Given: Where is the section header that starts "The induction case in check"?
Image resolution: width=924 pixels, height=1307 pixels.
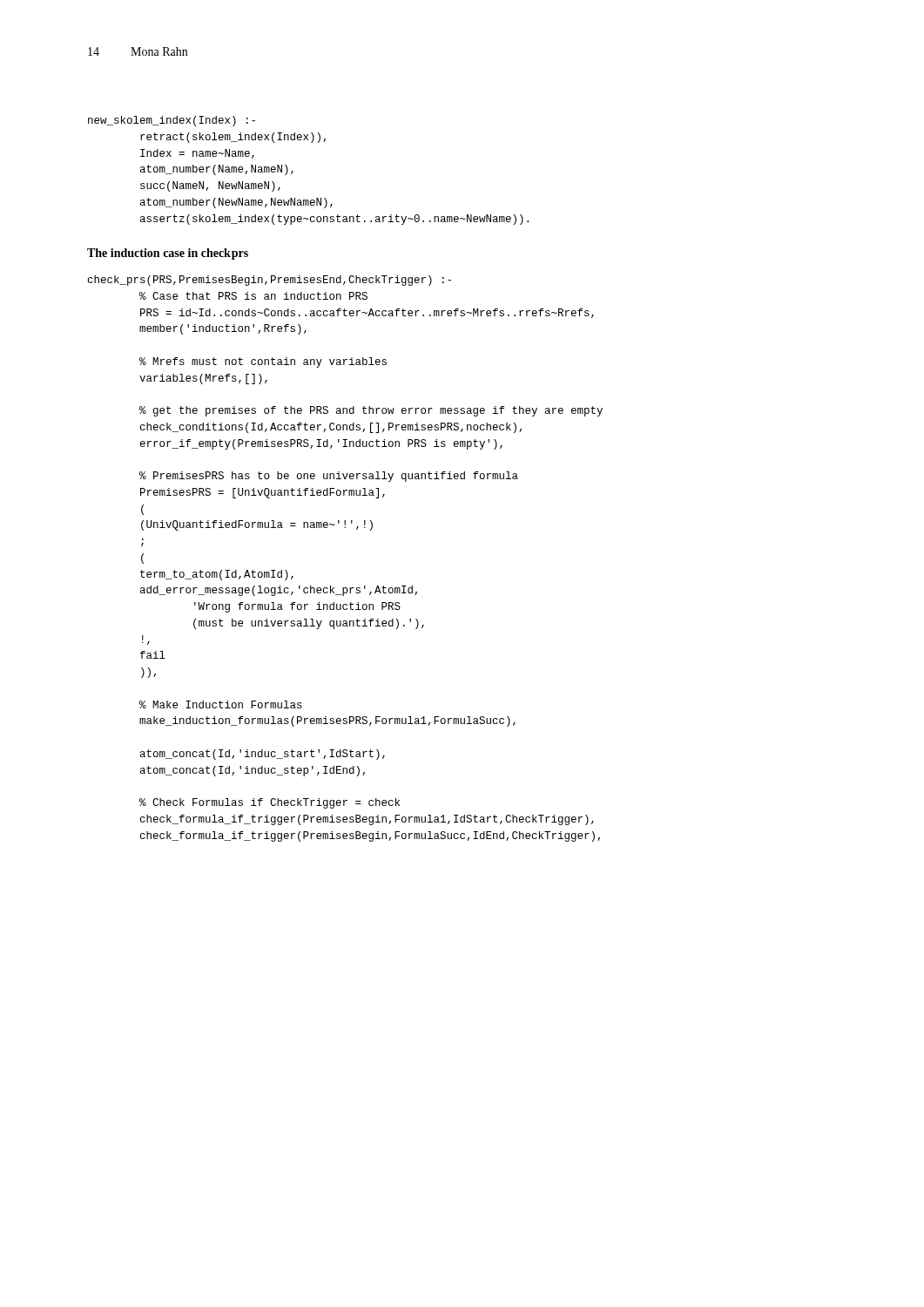Looking at the screenshot, I should (x=168, y=255).
